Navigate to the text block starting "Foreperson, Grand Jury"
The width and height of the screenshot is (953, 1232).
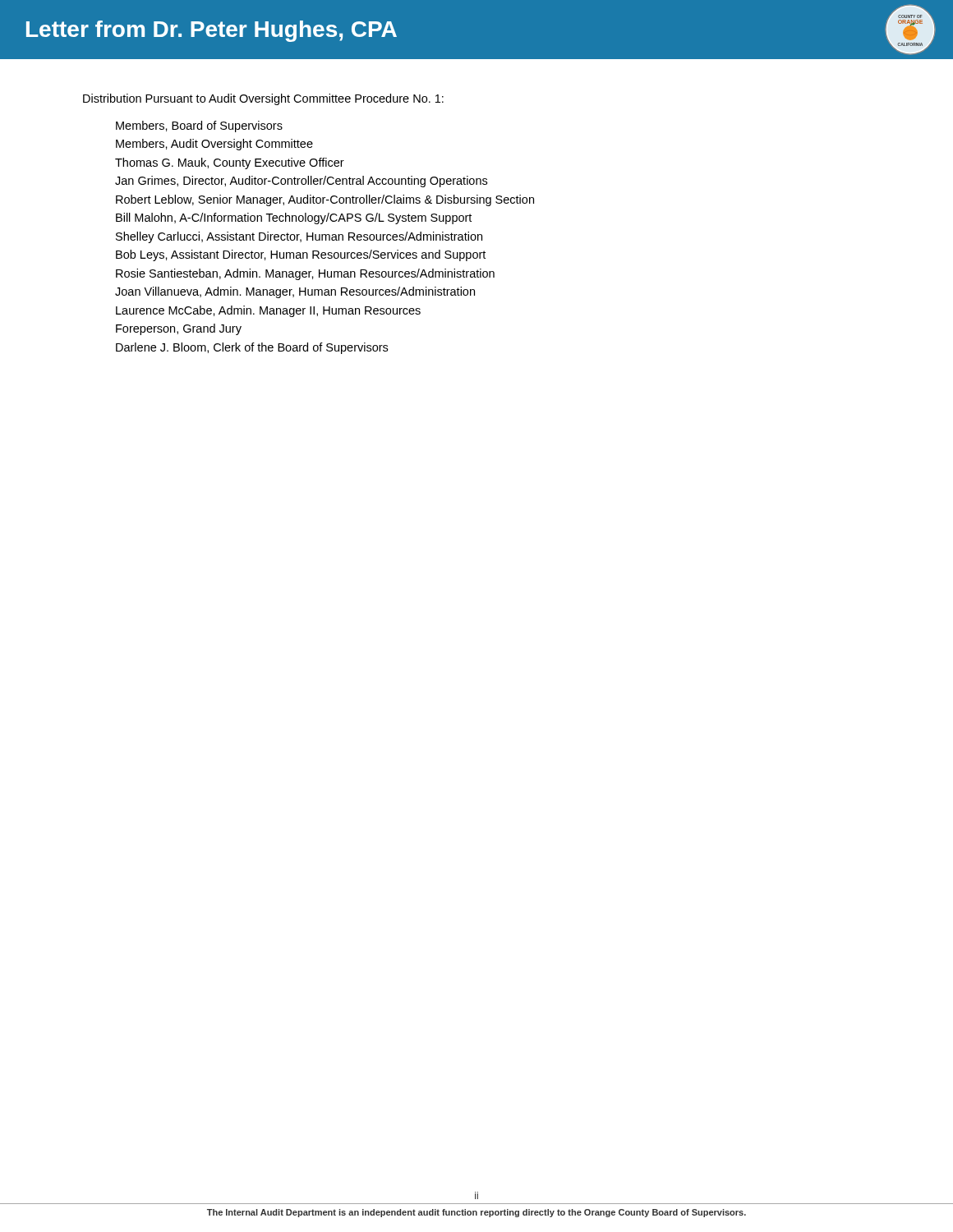click(179, 329)
